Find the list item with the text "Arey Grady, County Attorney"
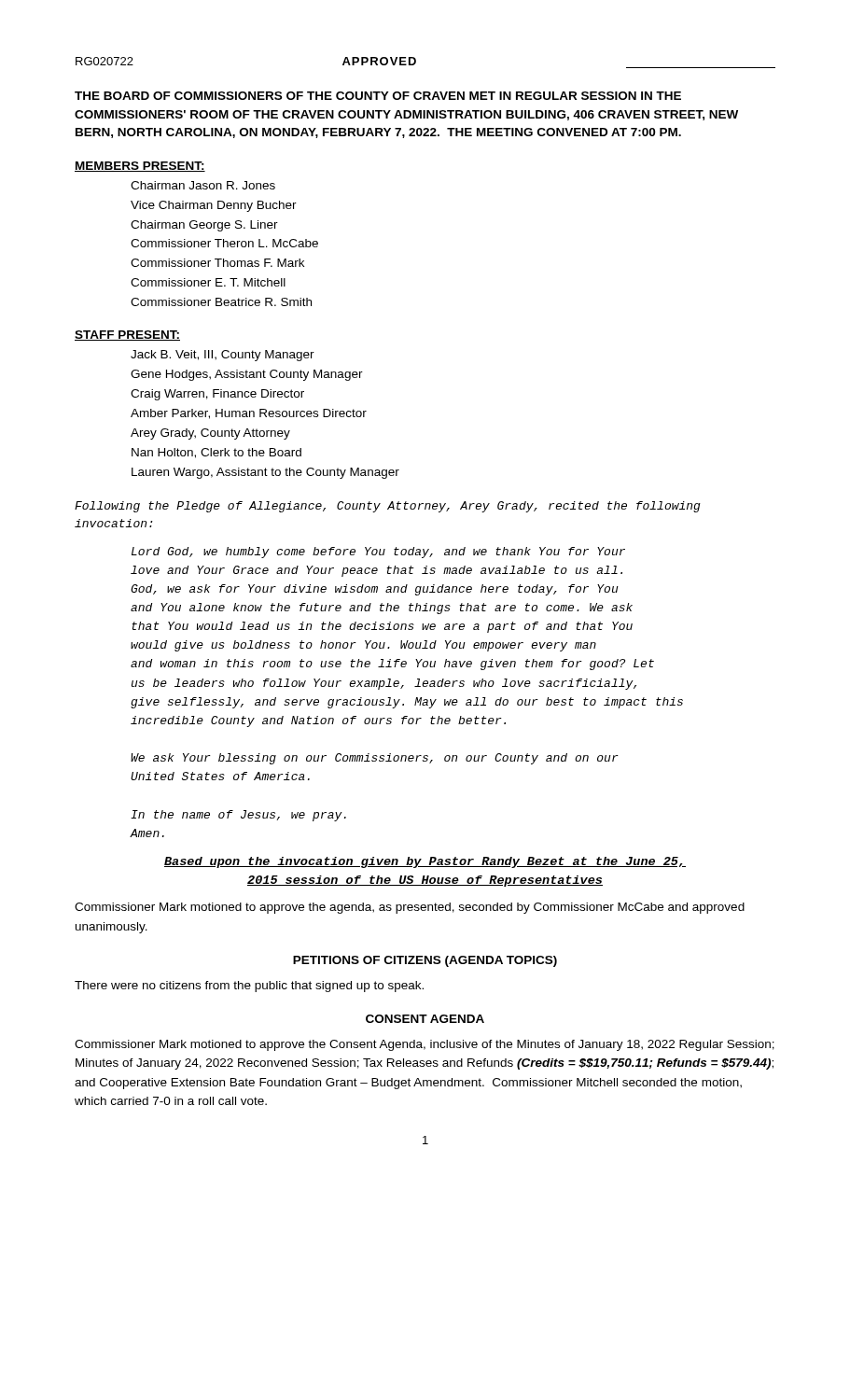Image resolution: width=850 pixels, height=1400 pixels. 210,432
